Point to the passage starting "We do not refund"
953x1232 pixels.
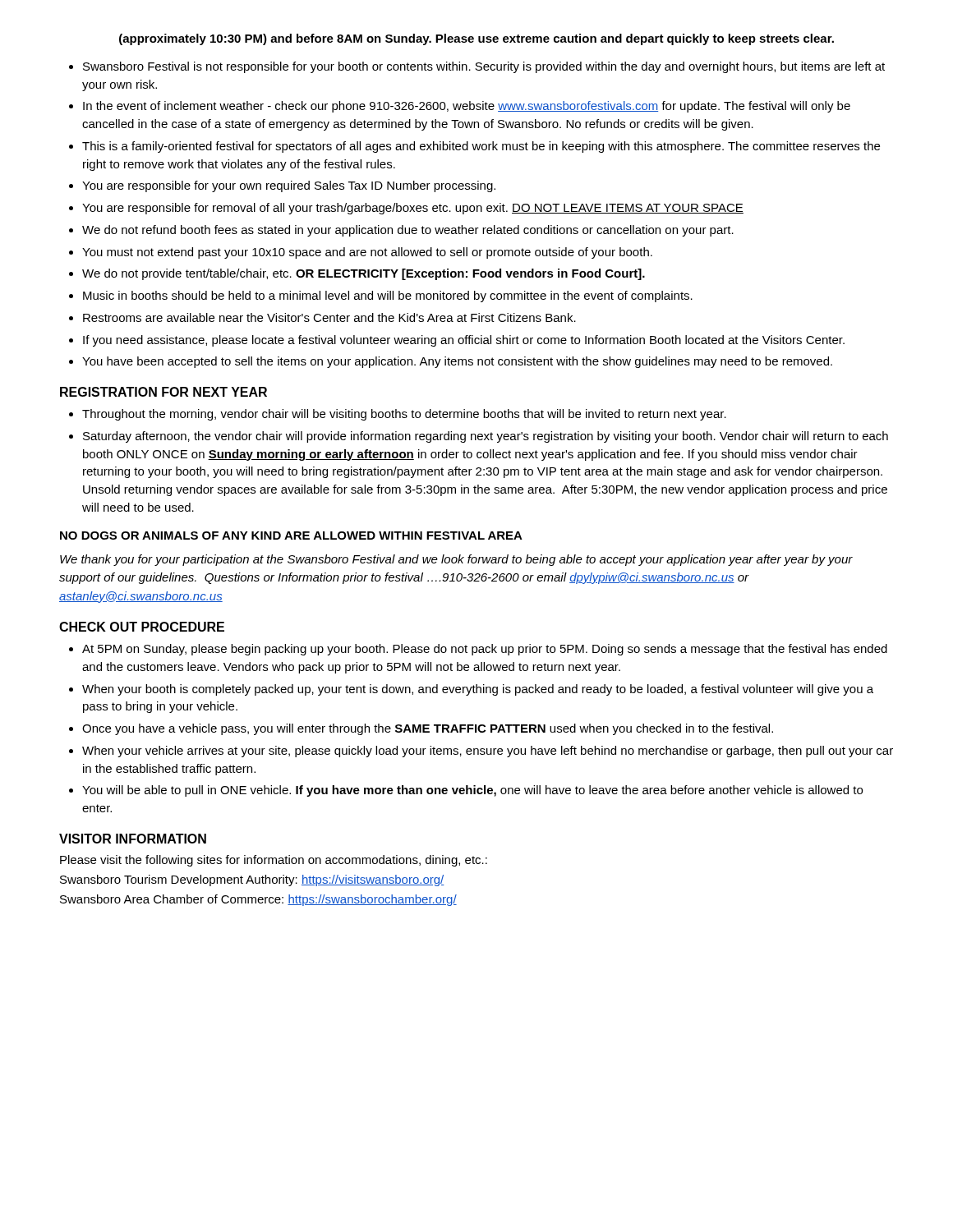click(408, 229)
